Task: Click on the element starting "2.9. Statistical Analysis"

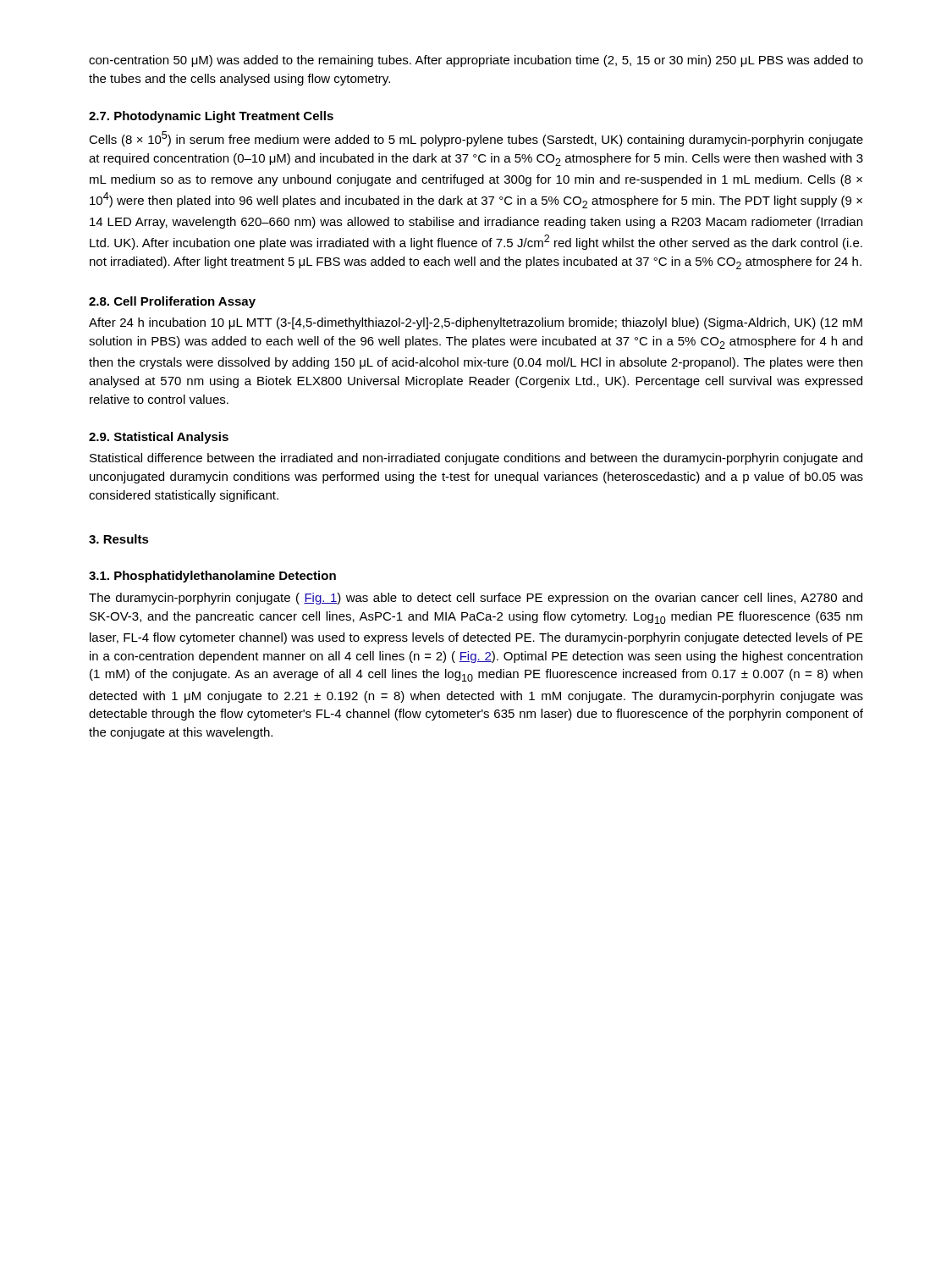Action: click(x=159, y=436)
